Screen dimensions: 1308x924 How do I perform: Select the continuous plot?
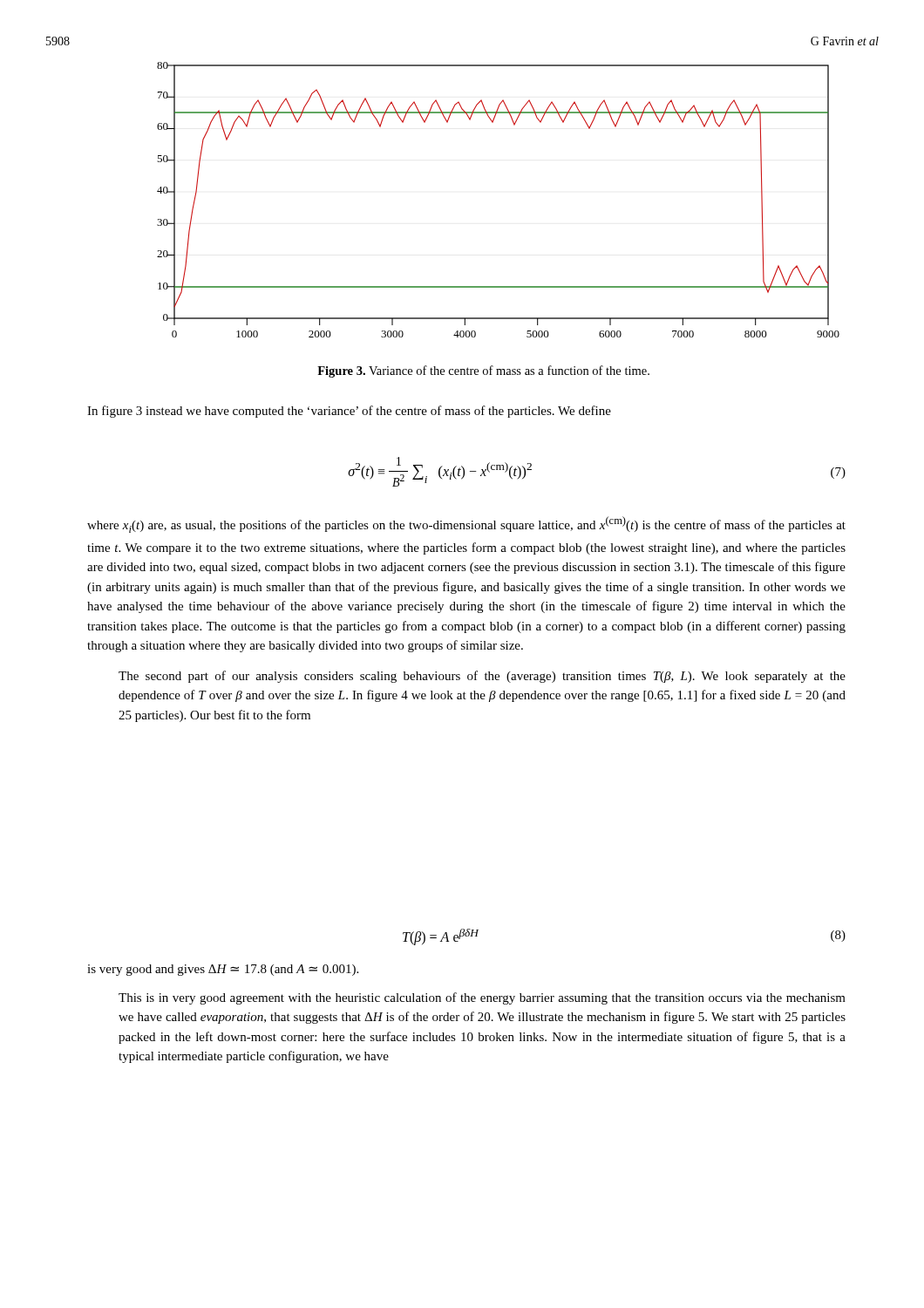pos(484,205)
